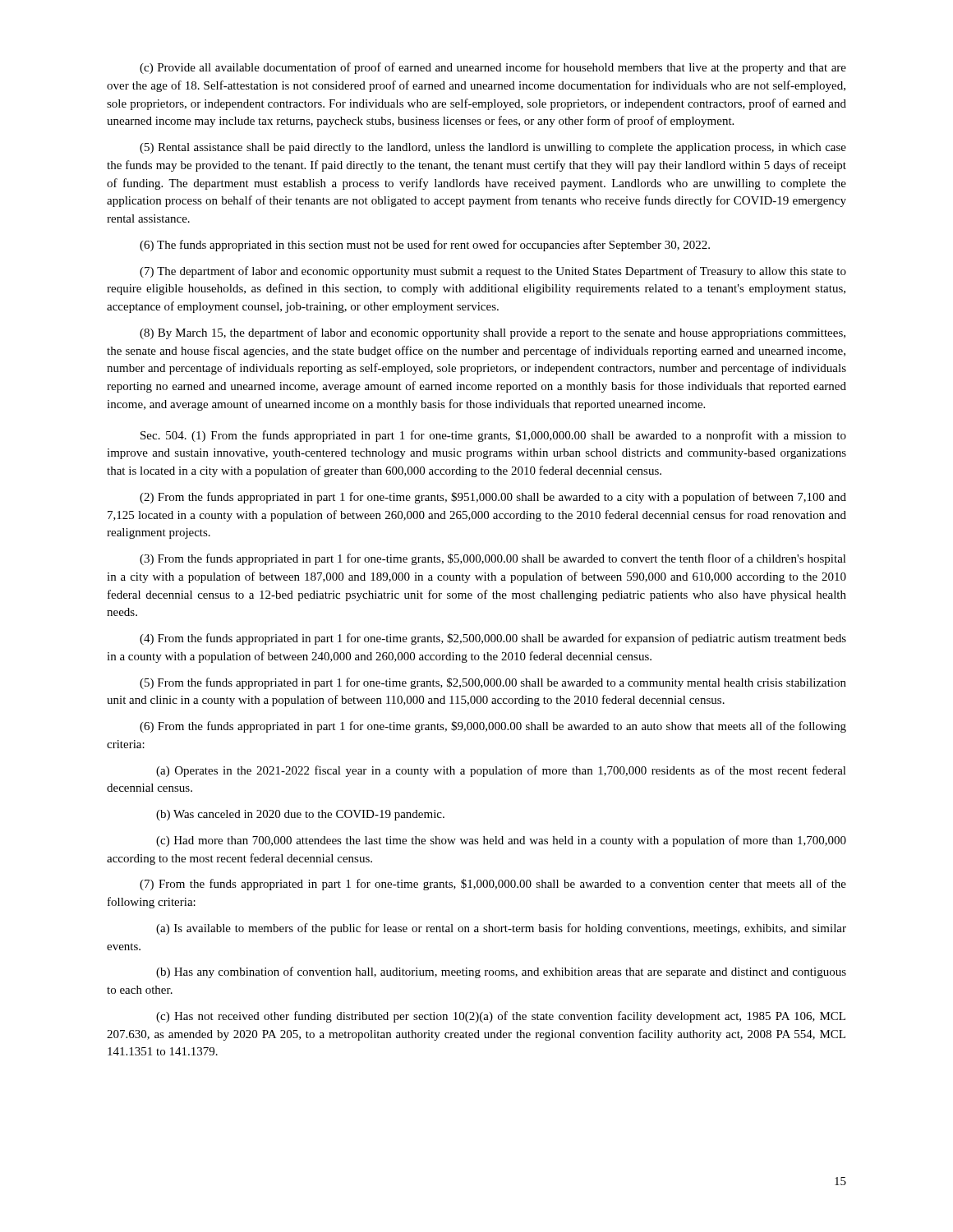The image size is (953, 1232).
Task: Navigate to the passage starting "(b) Was canceled in 2020 due"
Action: [300, 815]
